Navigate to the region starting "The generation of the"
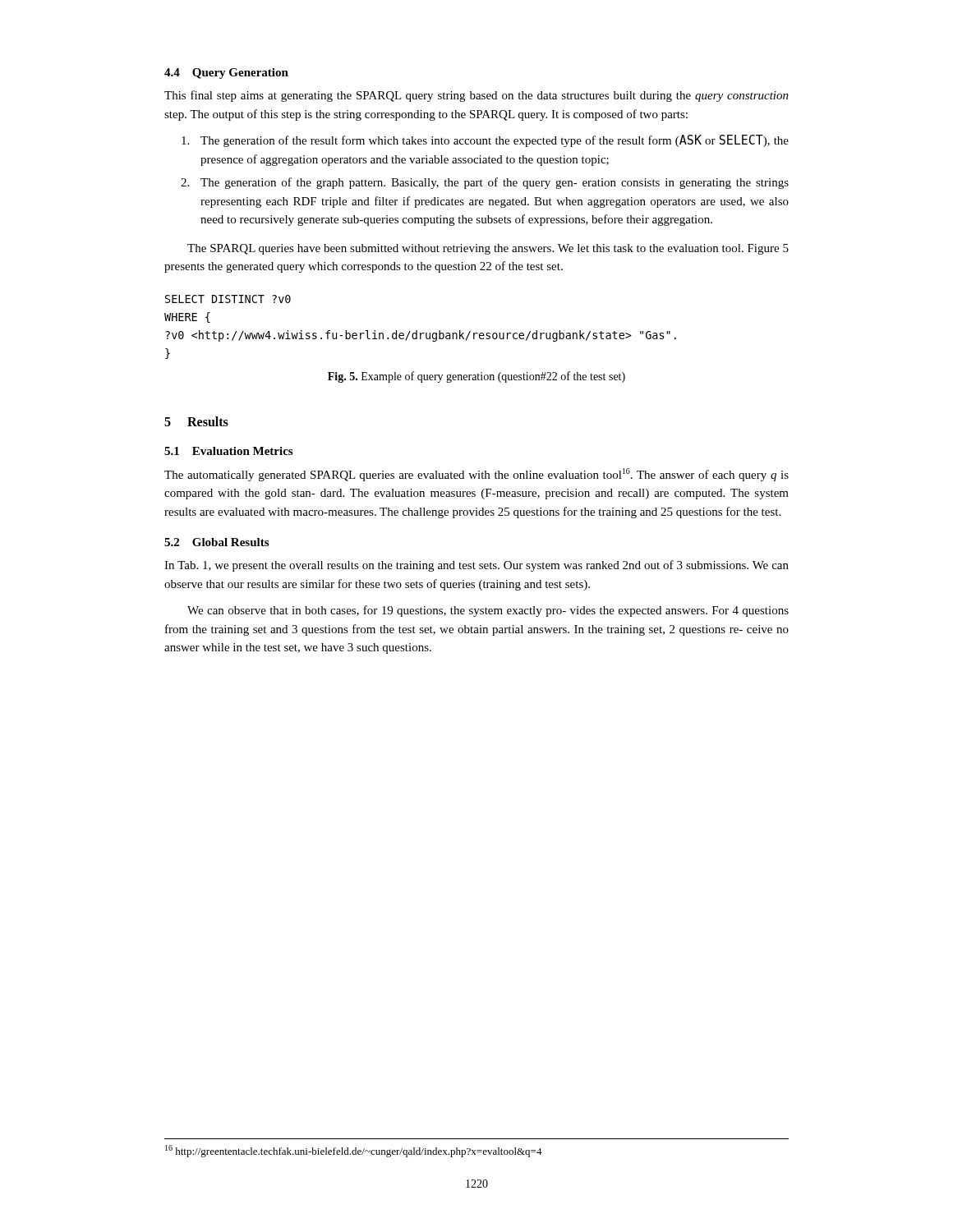 tap(485, 150)
